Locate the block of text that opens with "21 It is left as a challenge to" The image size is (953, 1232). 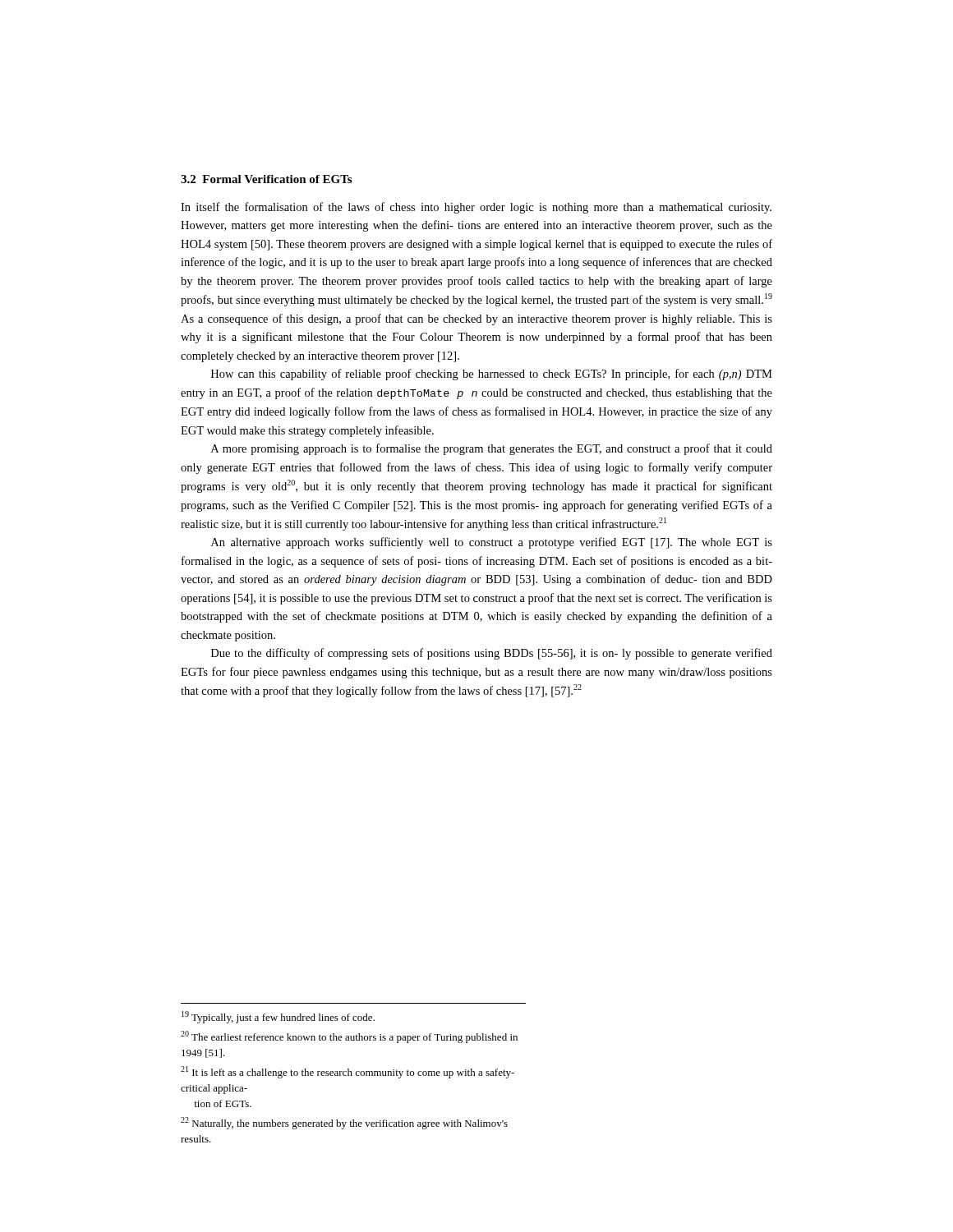(x=348, y=1087)
